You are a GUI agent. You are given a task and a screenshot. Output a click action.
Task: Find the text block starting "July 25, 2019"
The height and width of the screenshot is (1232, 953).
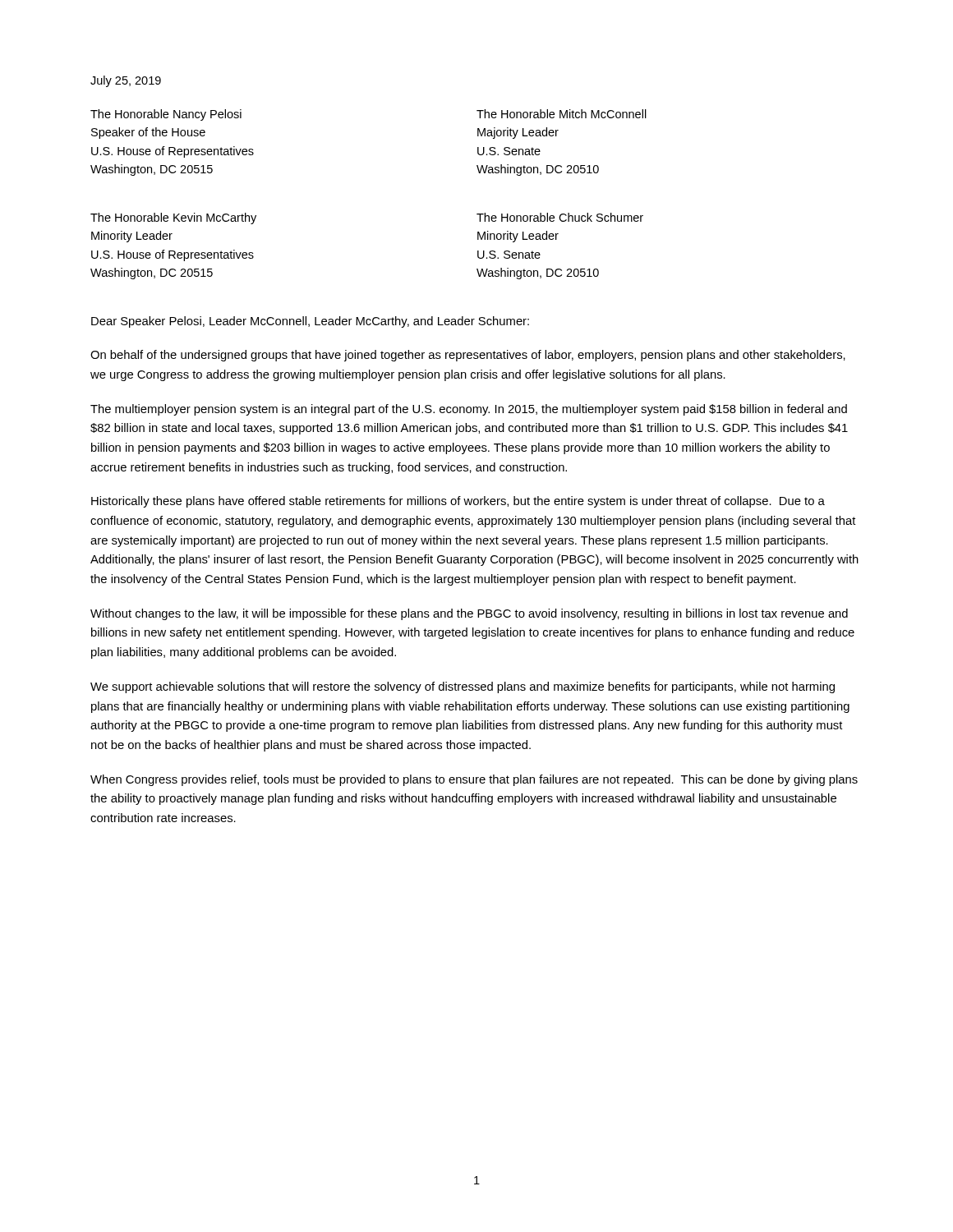[x=126, y=81]
